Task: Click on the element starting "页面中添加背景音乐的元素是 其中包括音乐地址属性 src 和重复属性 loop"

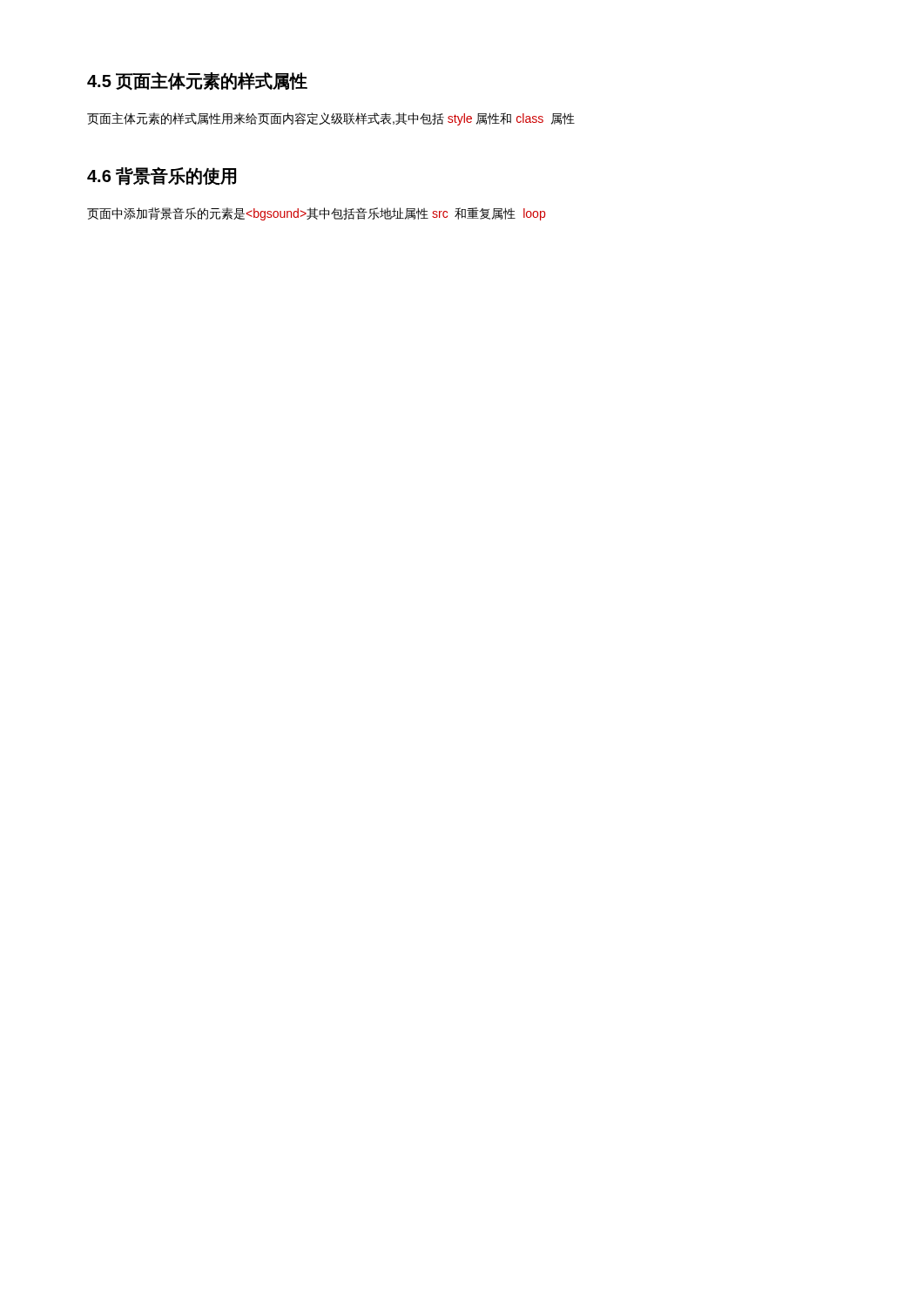Action: (x=316, y=213)
